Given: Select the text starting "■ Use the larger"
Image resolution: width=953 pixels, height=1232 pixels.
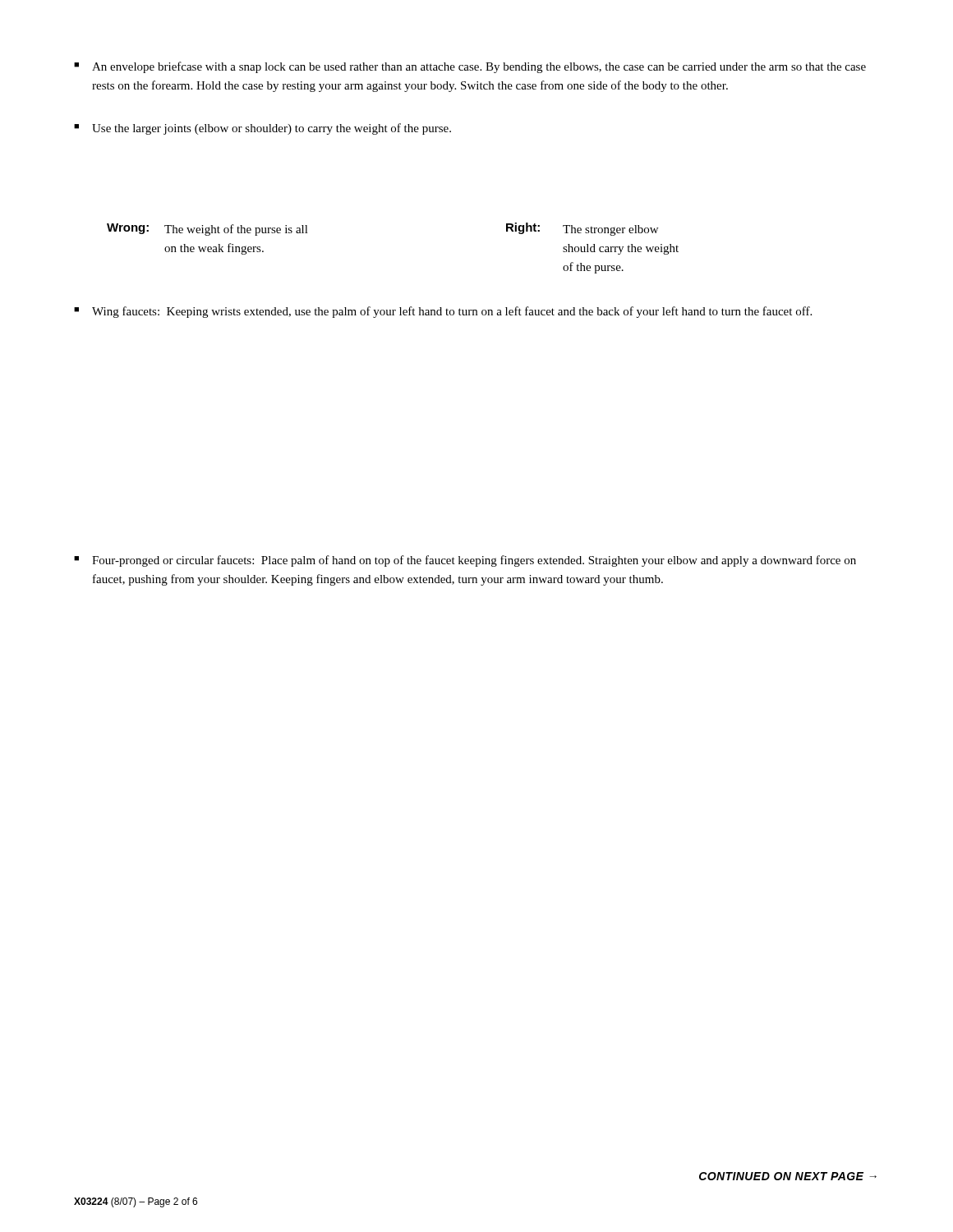Looking at the screenshot, I should (x=262, y=129).
